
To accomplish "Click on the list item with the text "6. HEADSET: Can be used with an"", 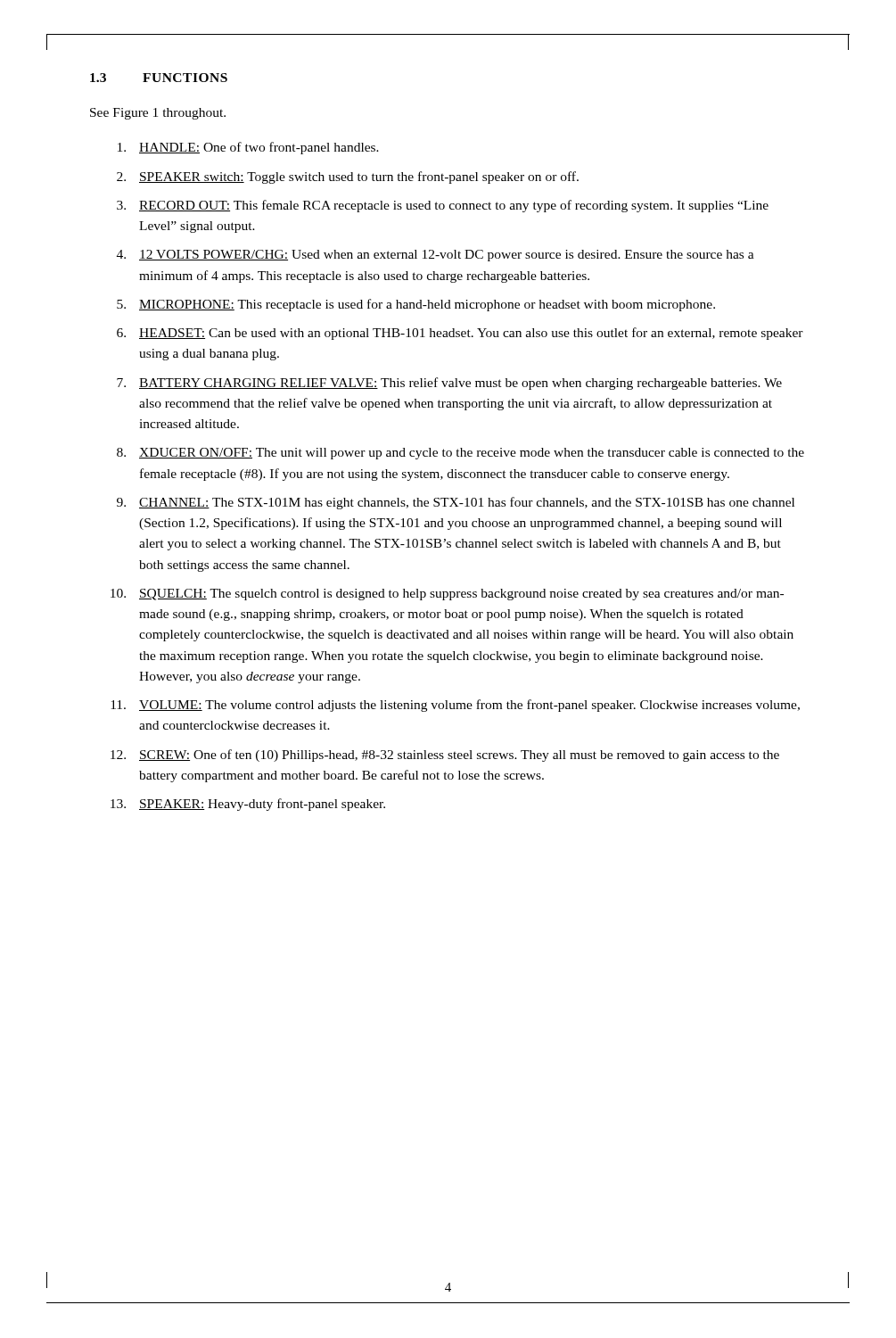I will point(448,343).
